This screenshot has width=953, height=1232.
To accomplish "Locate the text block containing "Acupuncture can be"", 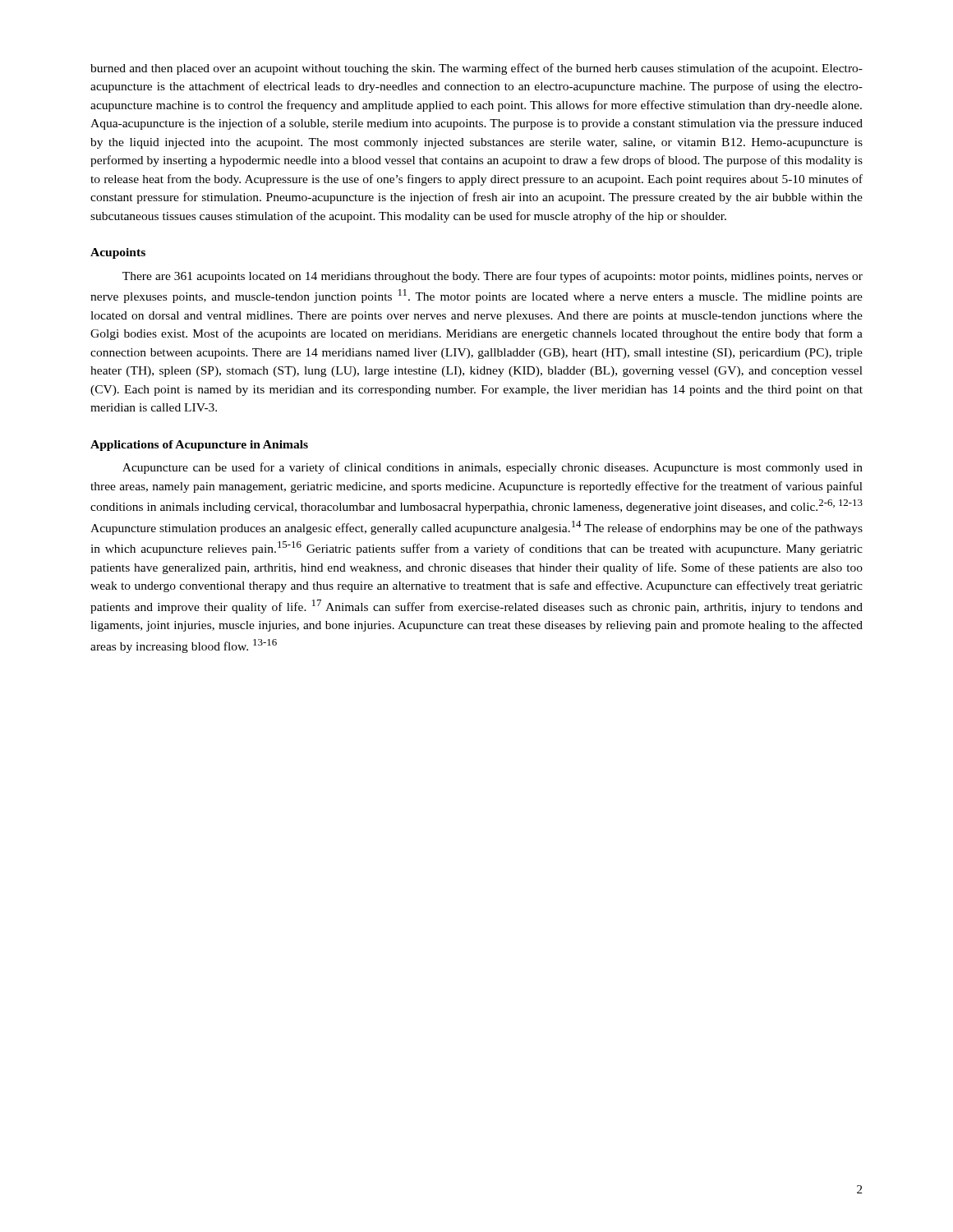I will click(476, 556).
